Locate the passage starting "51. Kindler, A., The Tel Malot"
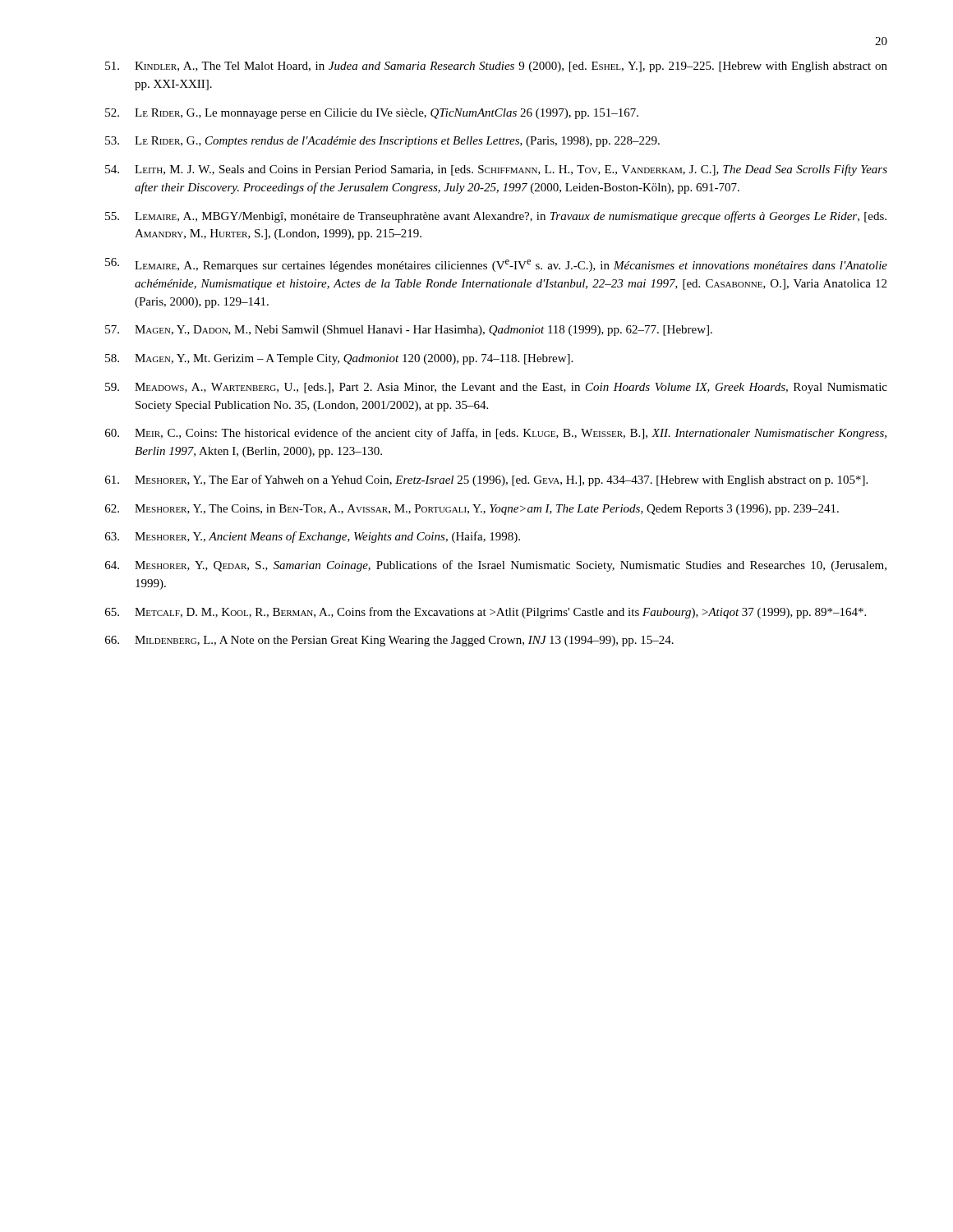This screenshot has width=953, height=1232. pyautogui.click(x=485, y=75)
